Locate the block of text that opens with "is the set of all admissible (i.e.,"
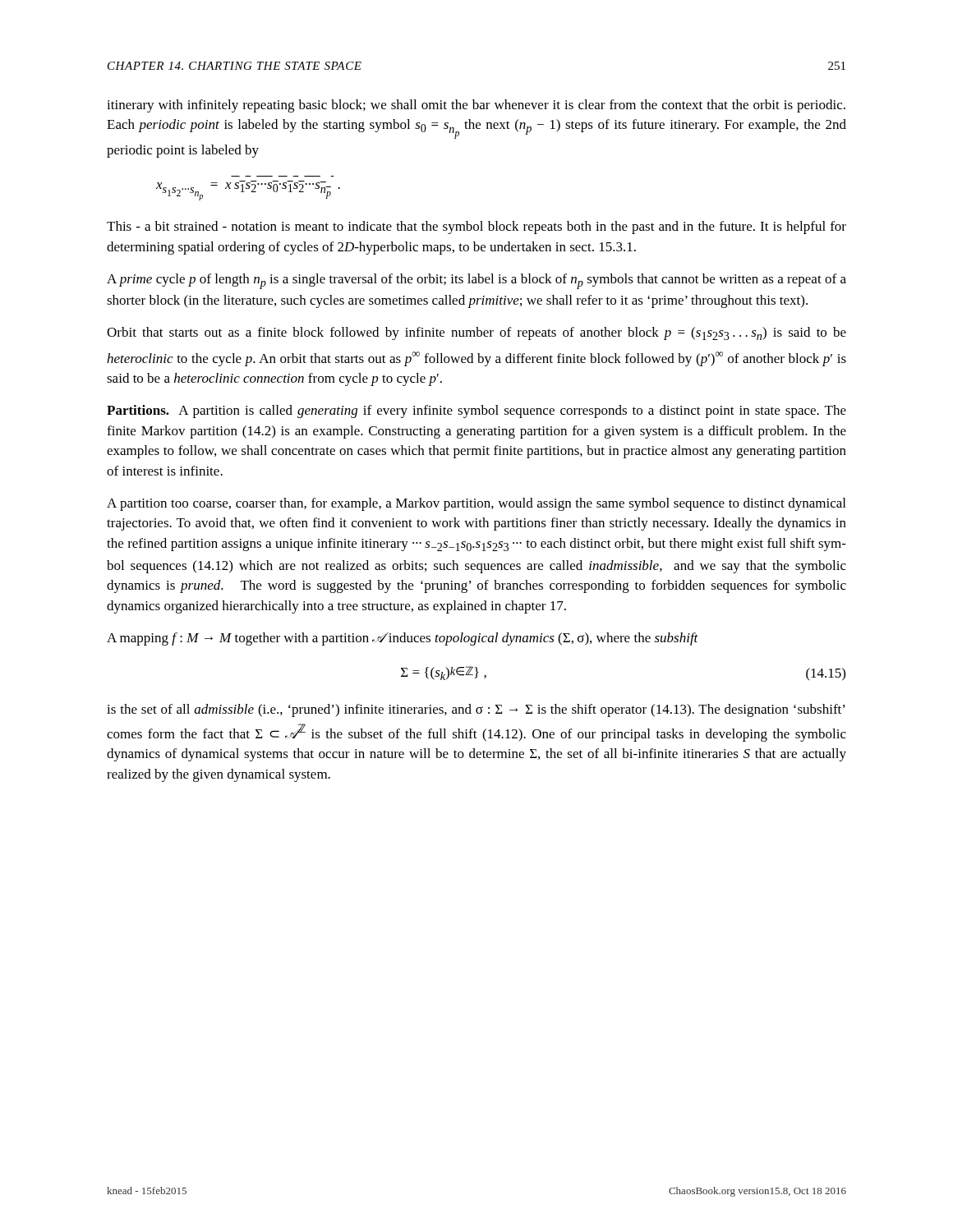 tap(476, 742)
